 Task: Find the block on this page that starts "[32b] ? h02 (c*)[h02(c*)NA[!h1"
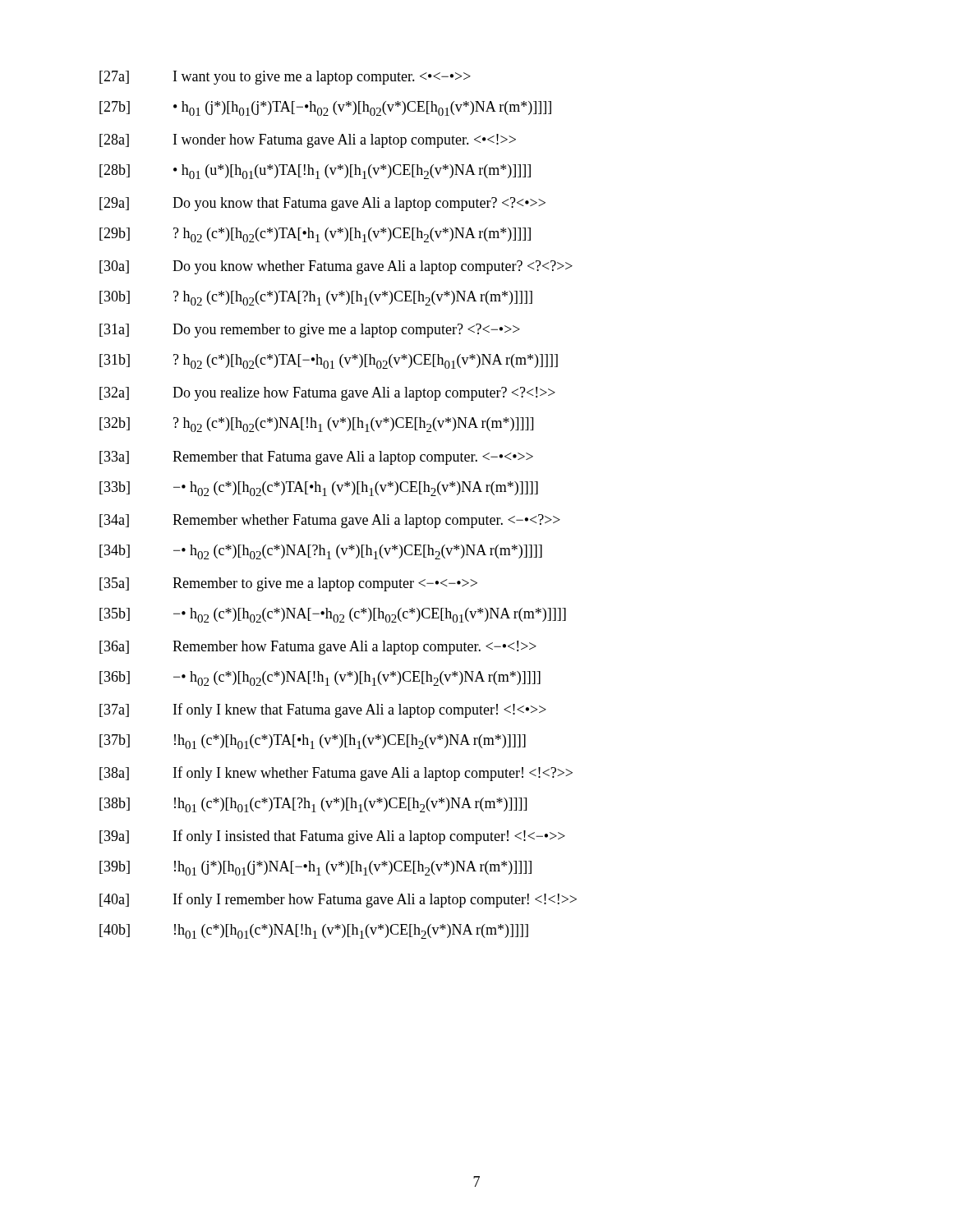point(476,425)
